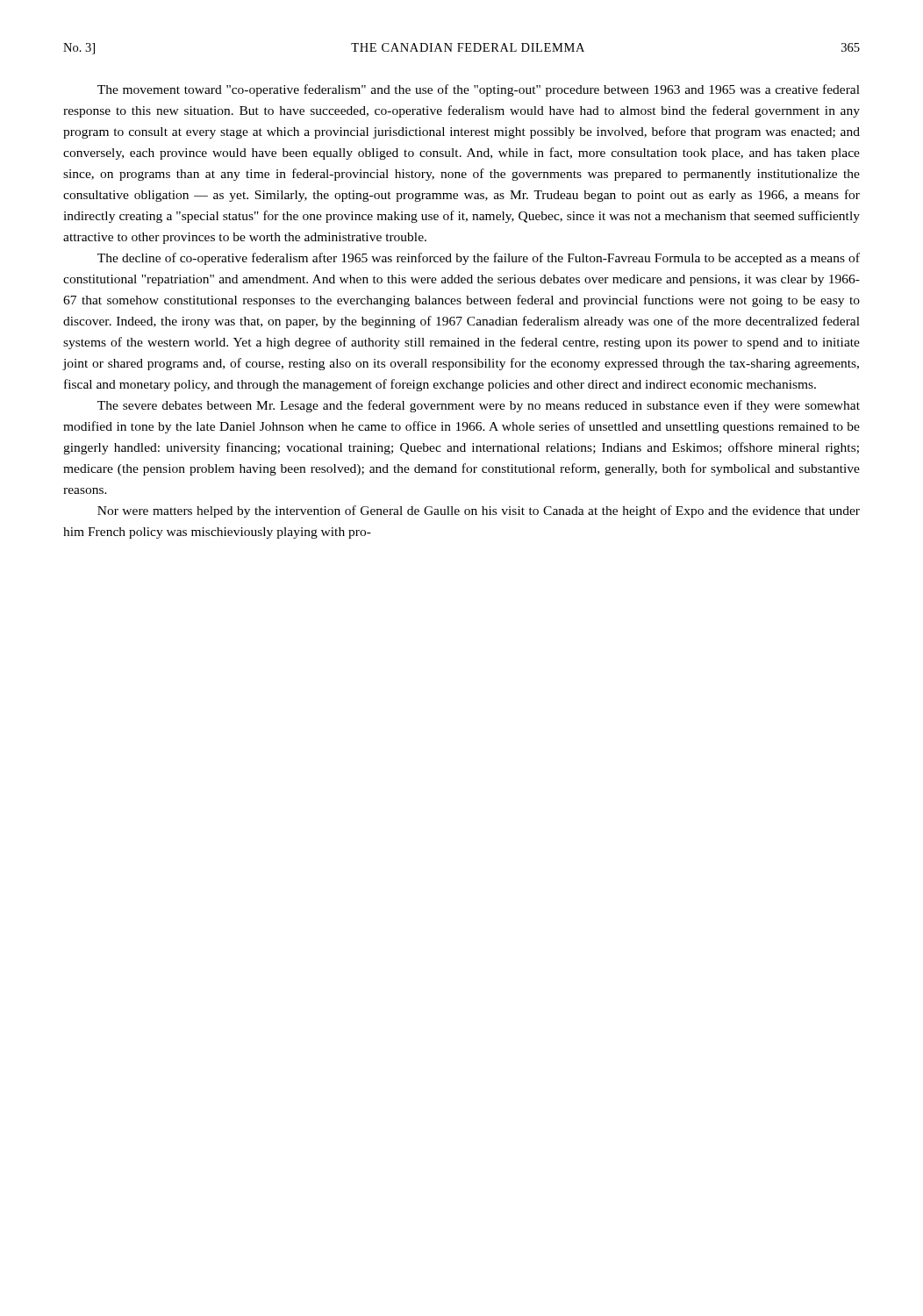The height and width of the screenshot is (1316, 923).
Task: Click on the element starting "The decline of co-operative federalism after 1965 was"
Action: (x=462, y=321)
